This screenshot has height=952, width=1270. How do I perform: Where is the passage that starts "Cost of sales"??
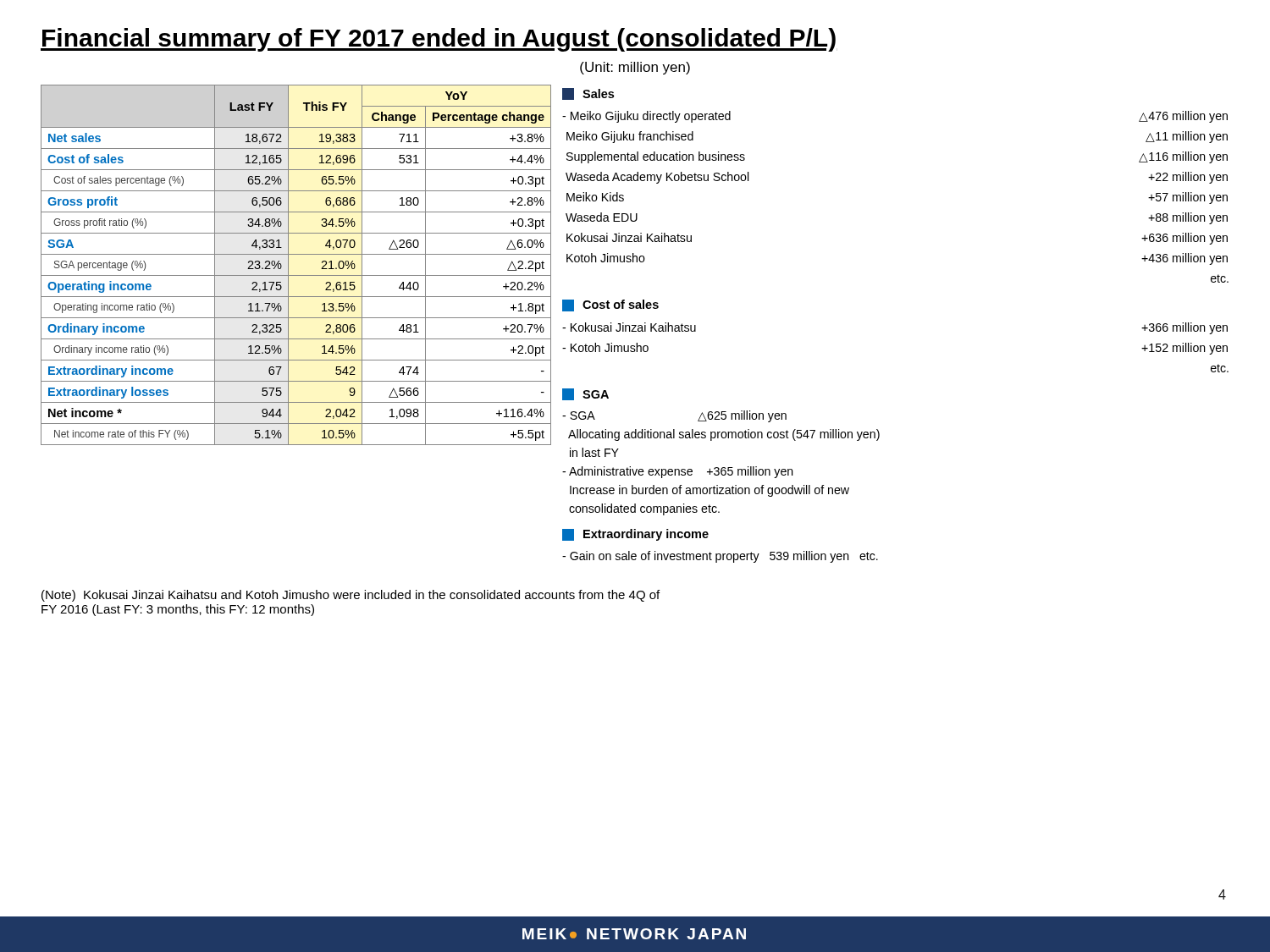coord(610,305)
